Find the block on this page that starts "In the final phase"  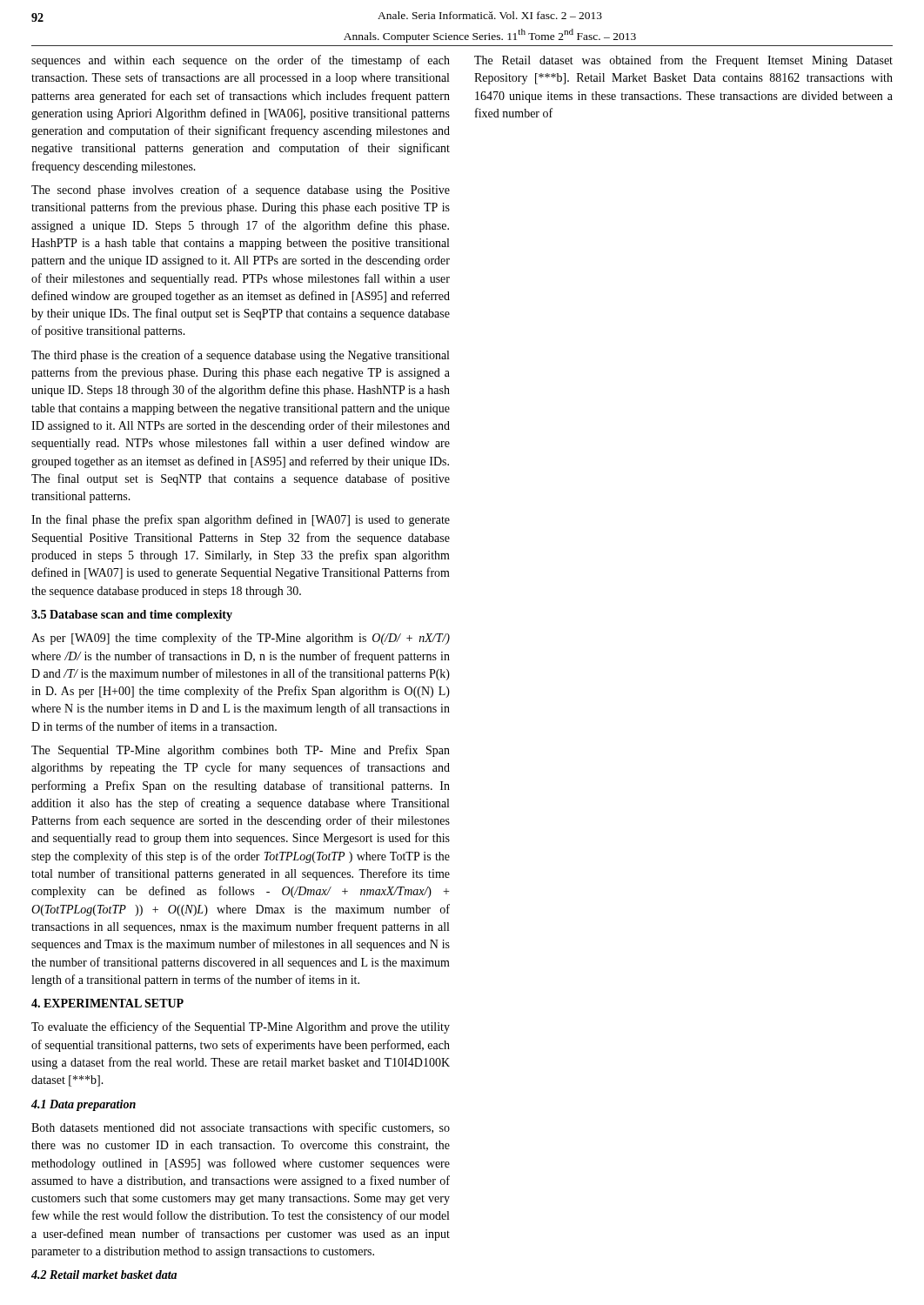[241, 556]
